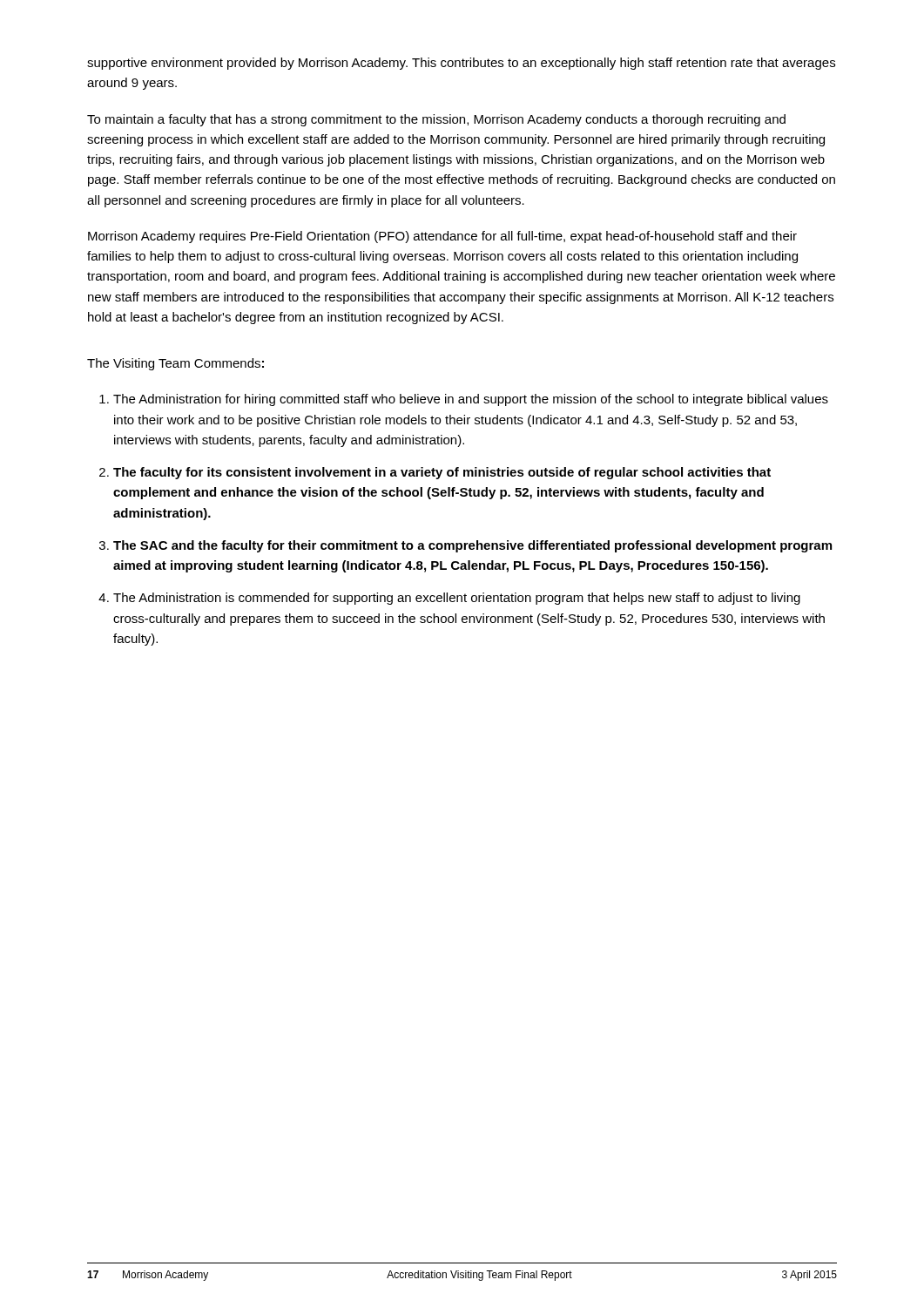Select the list item containing "The SAC and the faculty for their"
Image resolution: width=924 pixels, height=1307 pixels.
[x=473, y=555]
